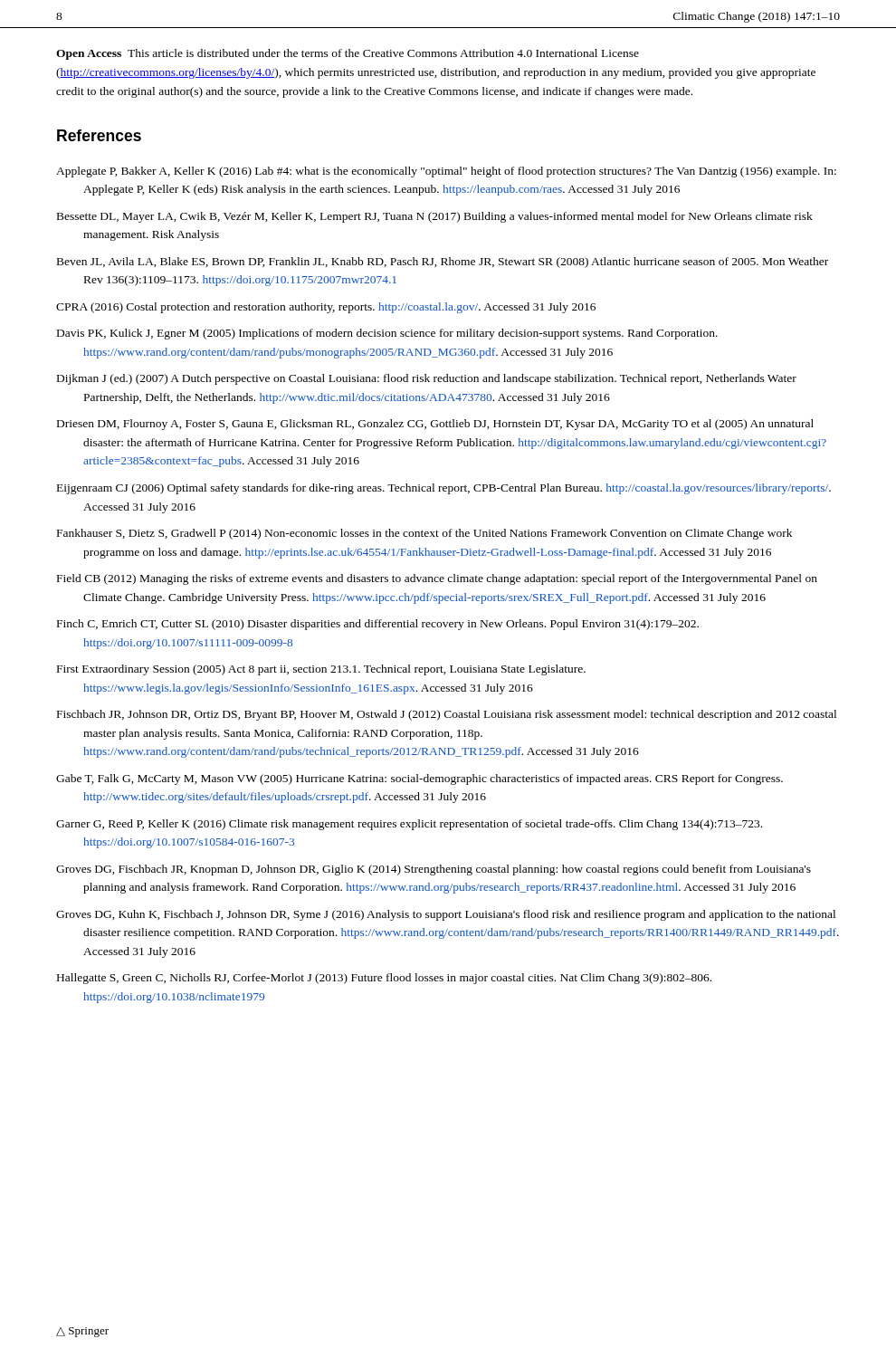Find the text block that reads "Open Access This"
The width and height of the screenshot is (896, 1358).
click(436, 72)
